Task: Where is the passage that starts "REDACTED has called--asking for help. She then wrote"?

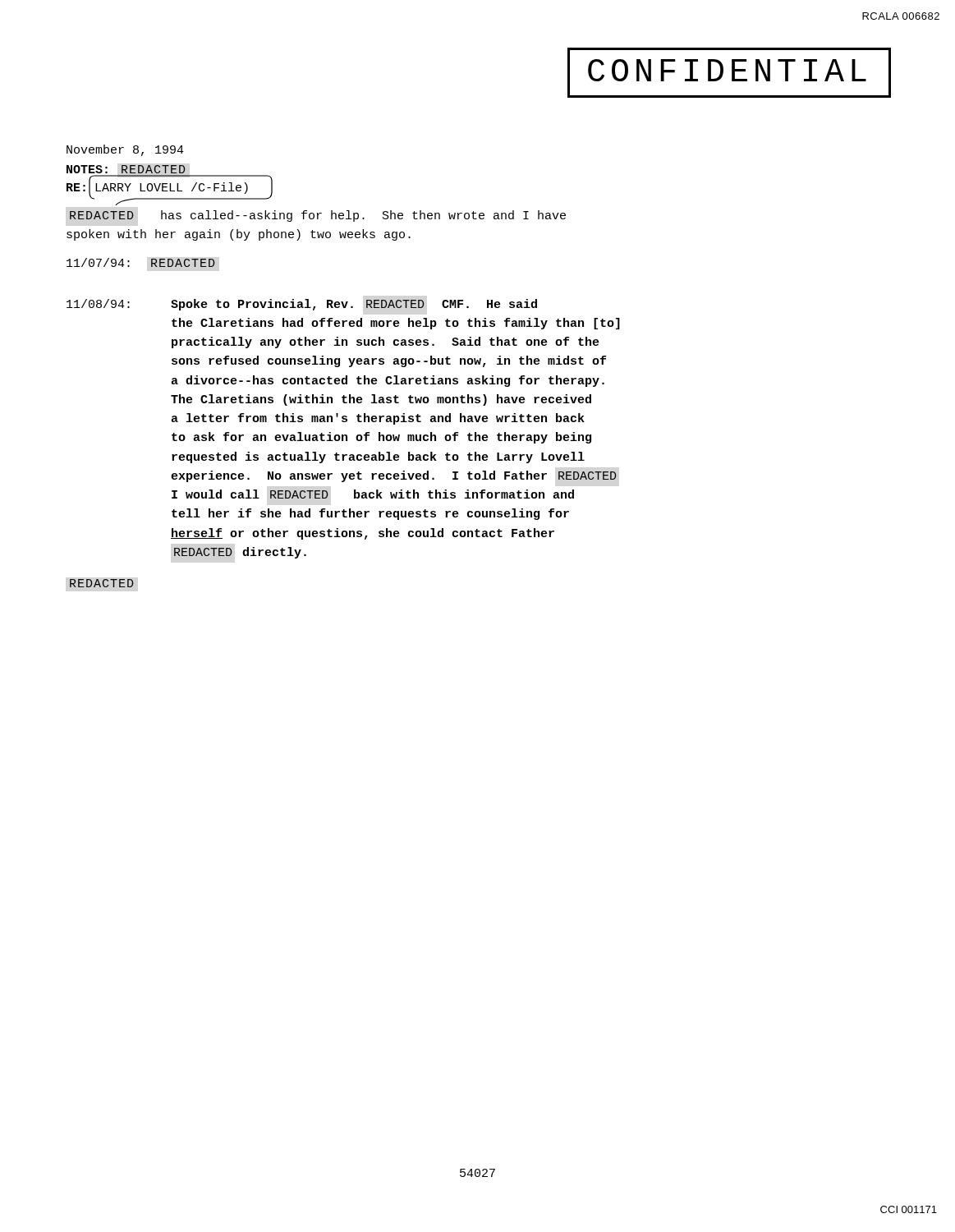Action: pyautogui.click(x=316, y=225)
